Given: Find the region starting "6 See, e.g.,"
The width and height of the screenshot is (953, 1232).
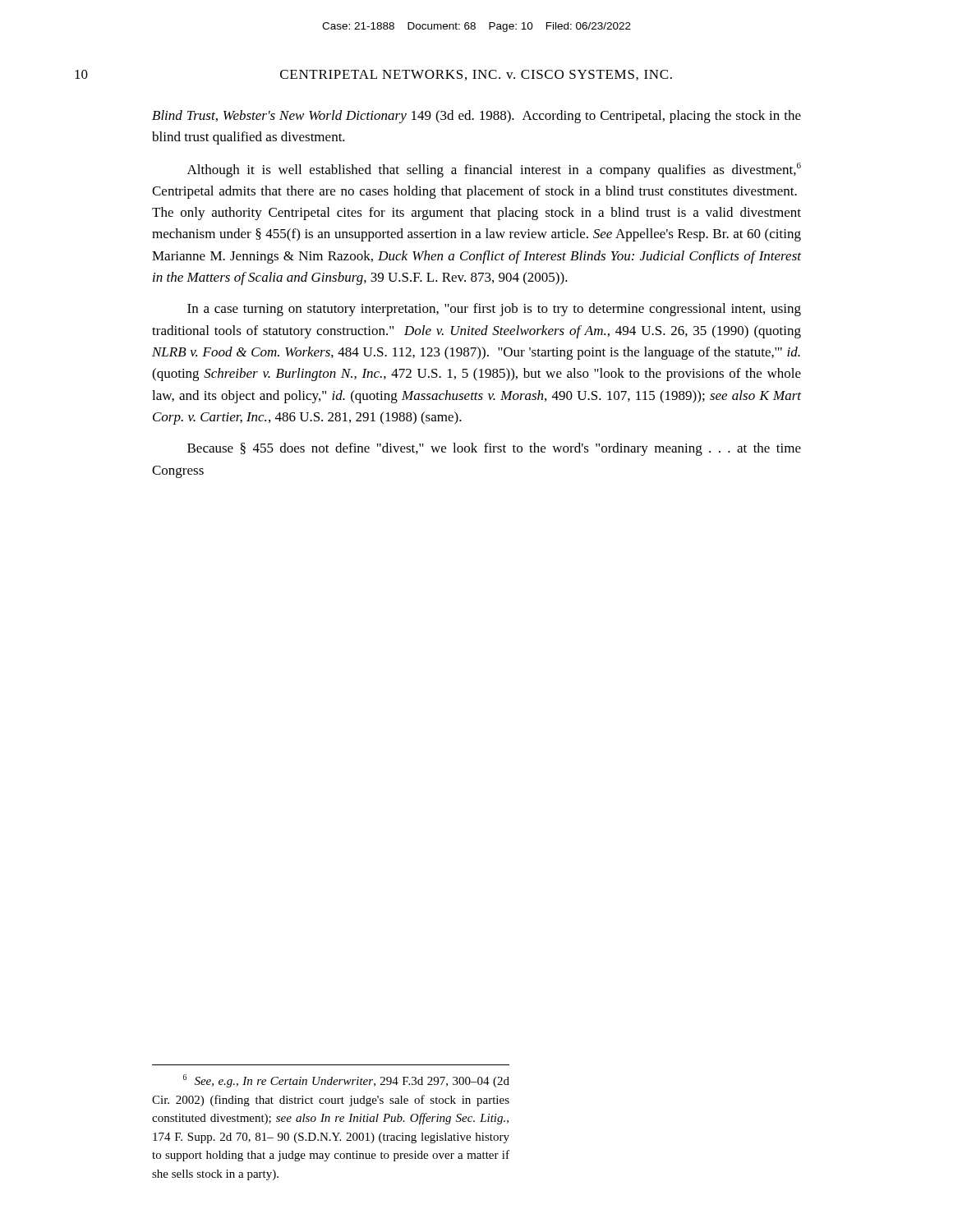Looking at the screenshot, I should point(331,1127).
